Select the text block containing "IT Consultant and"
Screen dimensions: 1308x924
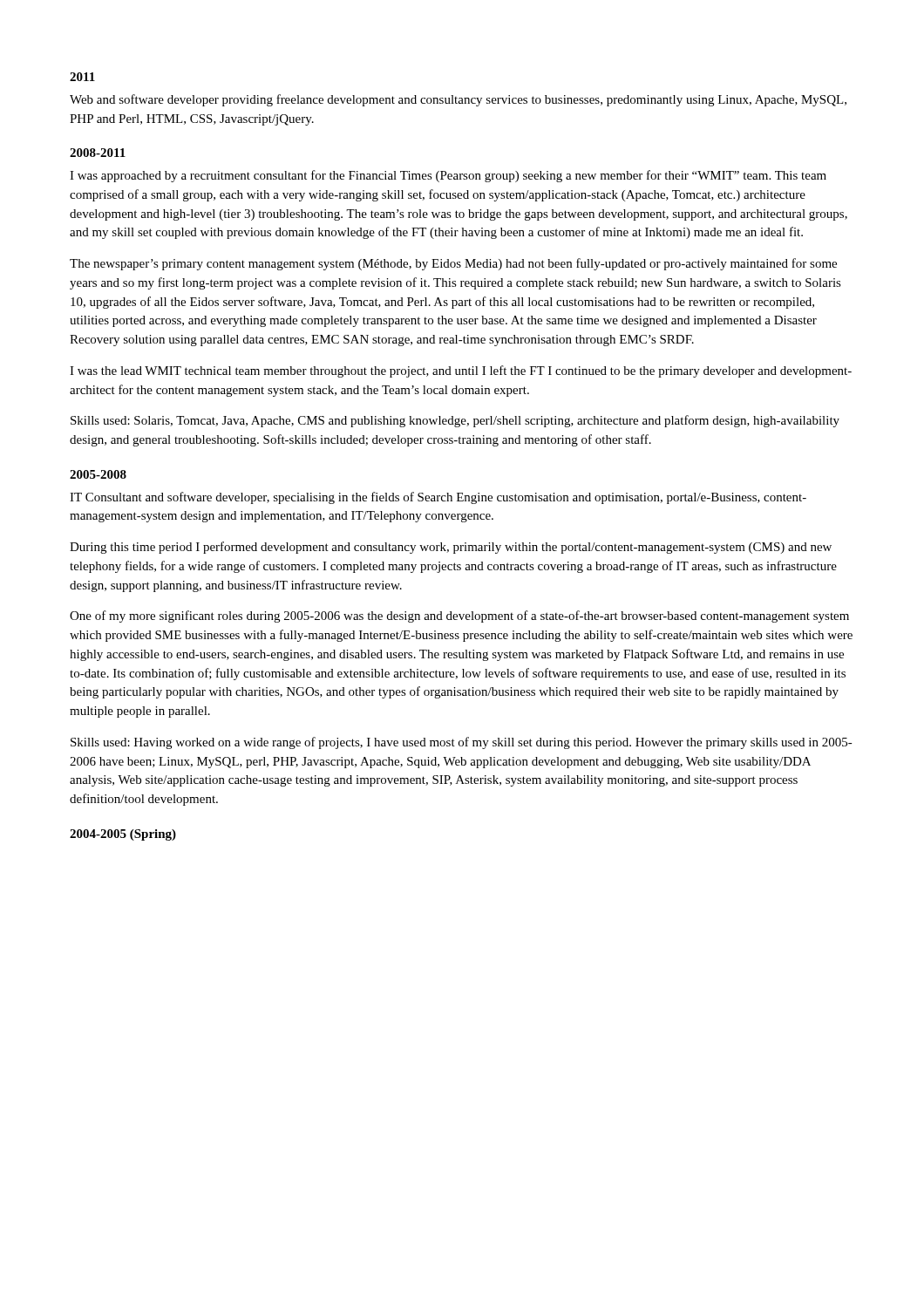[438, 506]
